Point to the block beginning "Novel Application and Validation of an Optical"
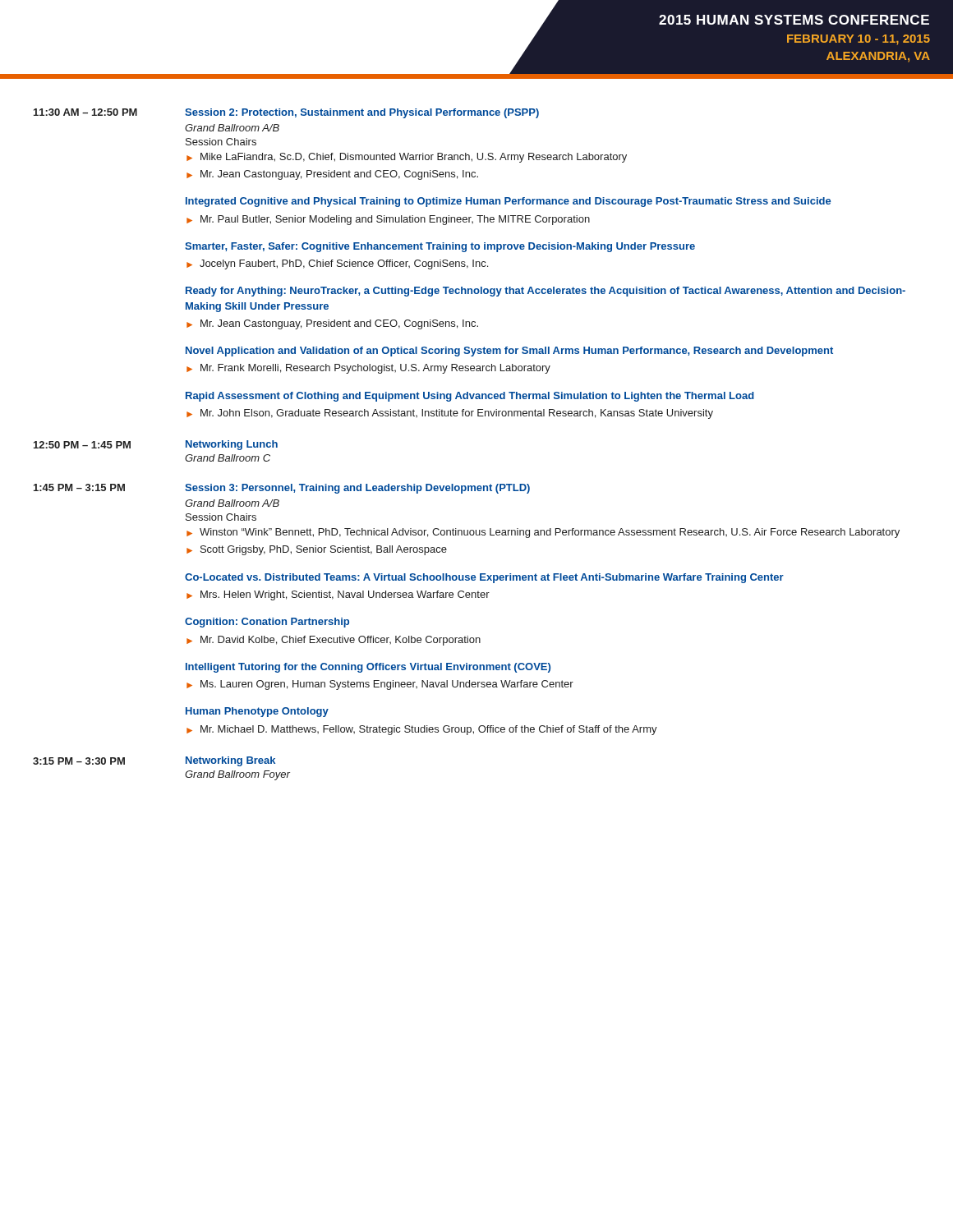 tap(553, 360)
